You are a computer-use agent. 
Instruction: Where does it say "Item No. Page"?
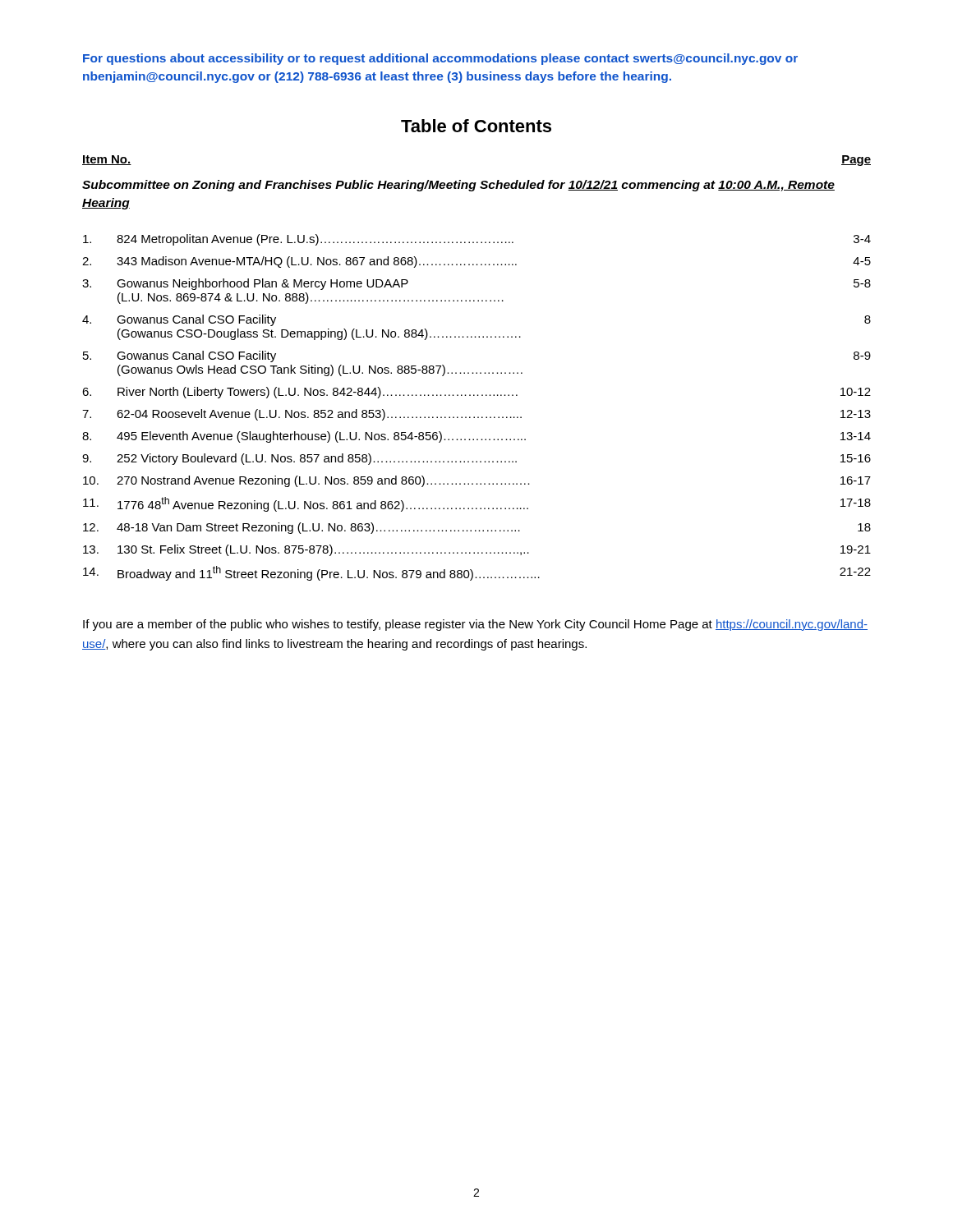tap(106, 161)
